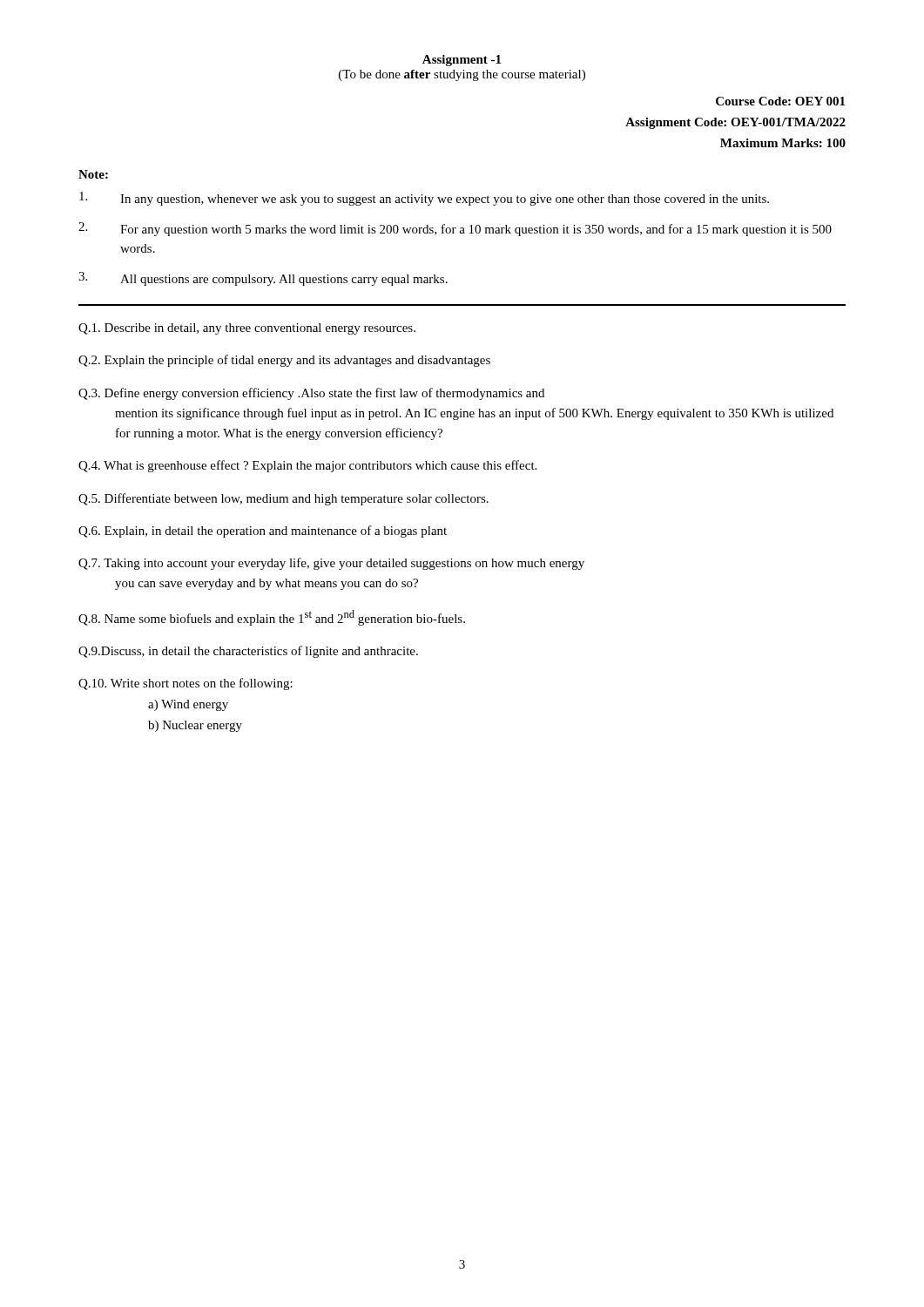
Task: Click on the list item with the text "In any question, whenever we ask"
Action: click(x=462, y=199)
